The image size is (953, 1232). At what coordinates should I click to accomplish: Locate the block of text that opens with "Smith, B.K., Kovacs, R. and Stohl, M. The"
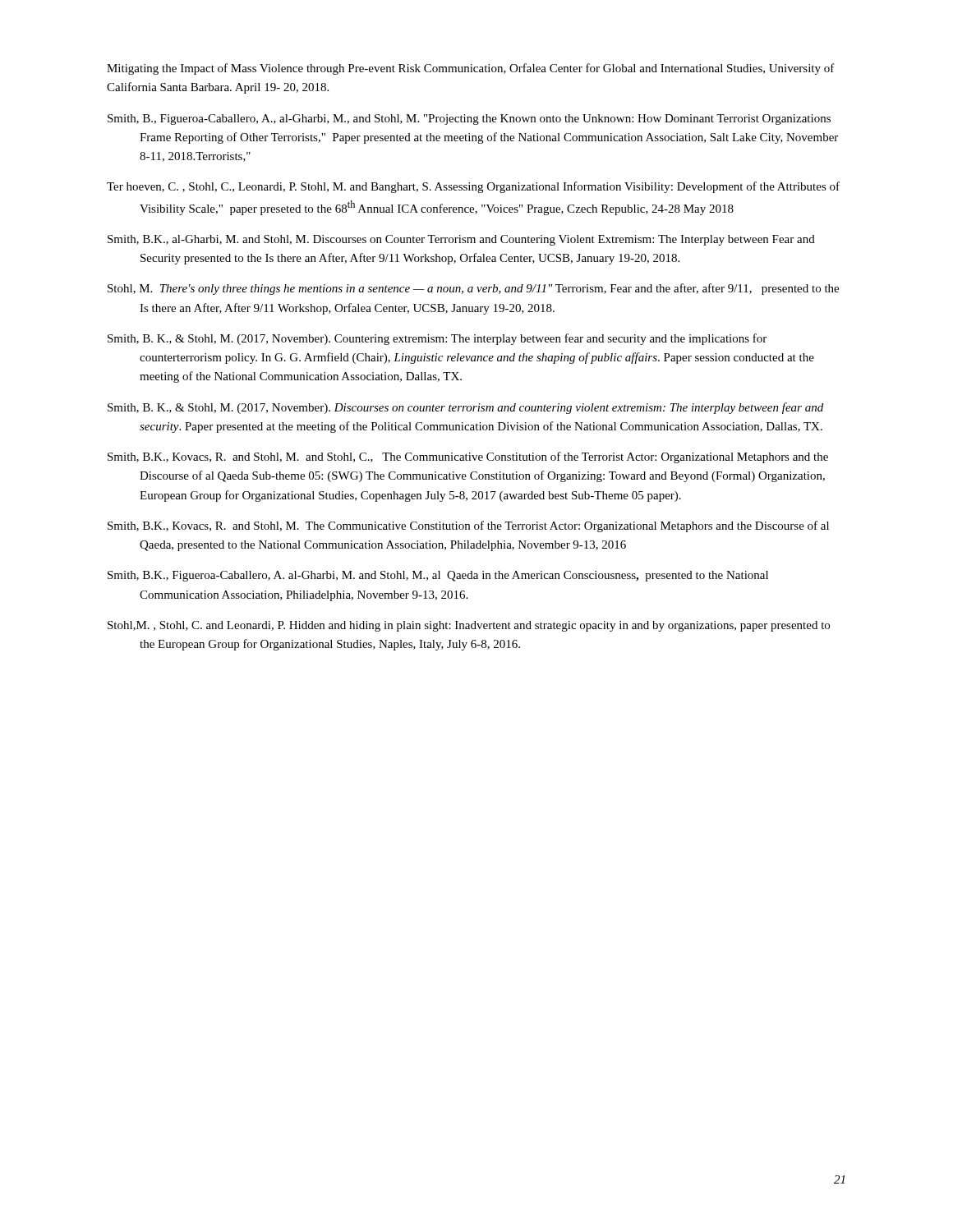pos(468,535)
